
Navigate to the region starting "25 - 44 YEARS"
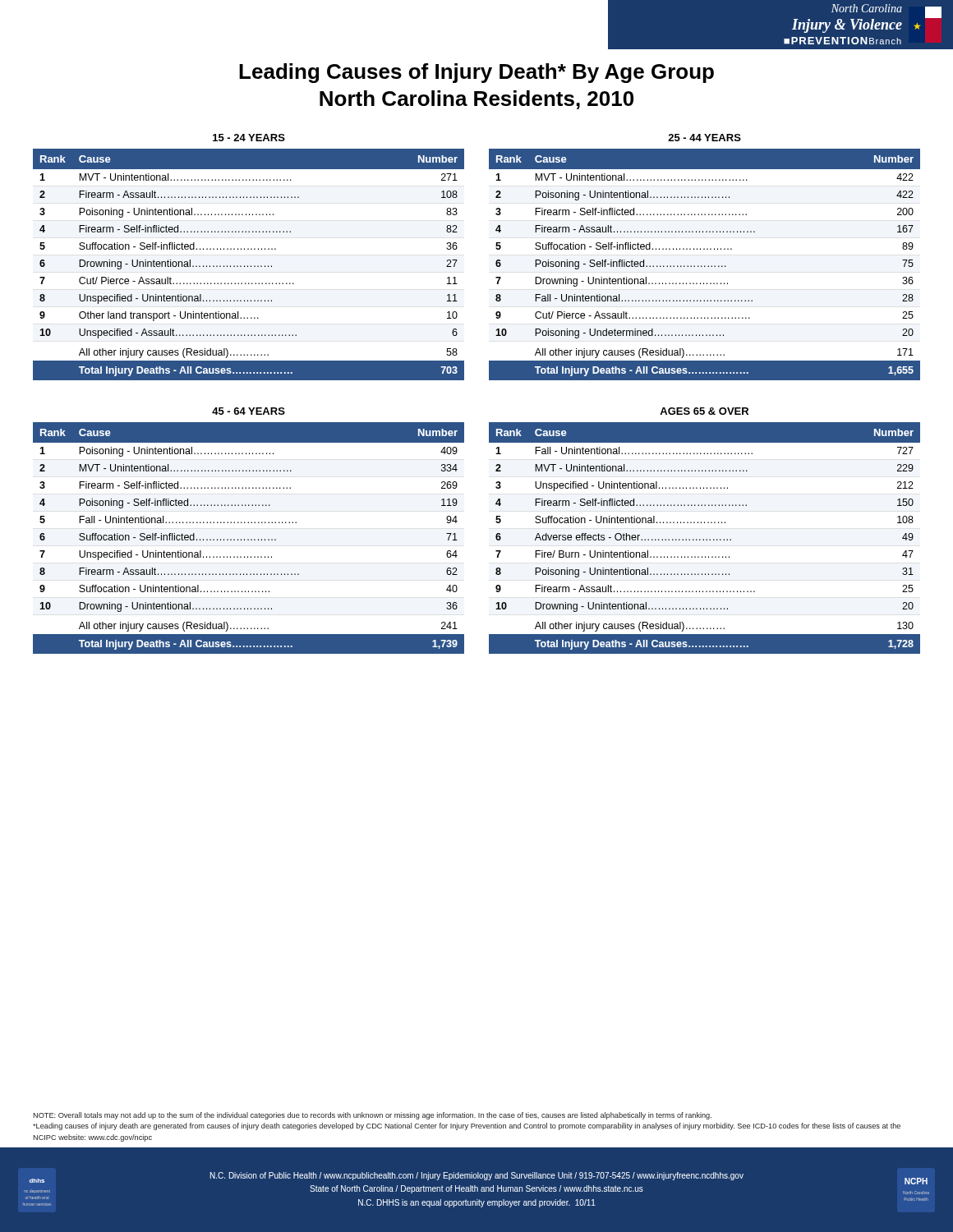[704, 138]
